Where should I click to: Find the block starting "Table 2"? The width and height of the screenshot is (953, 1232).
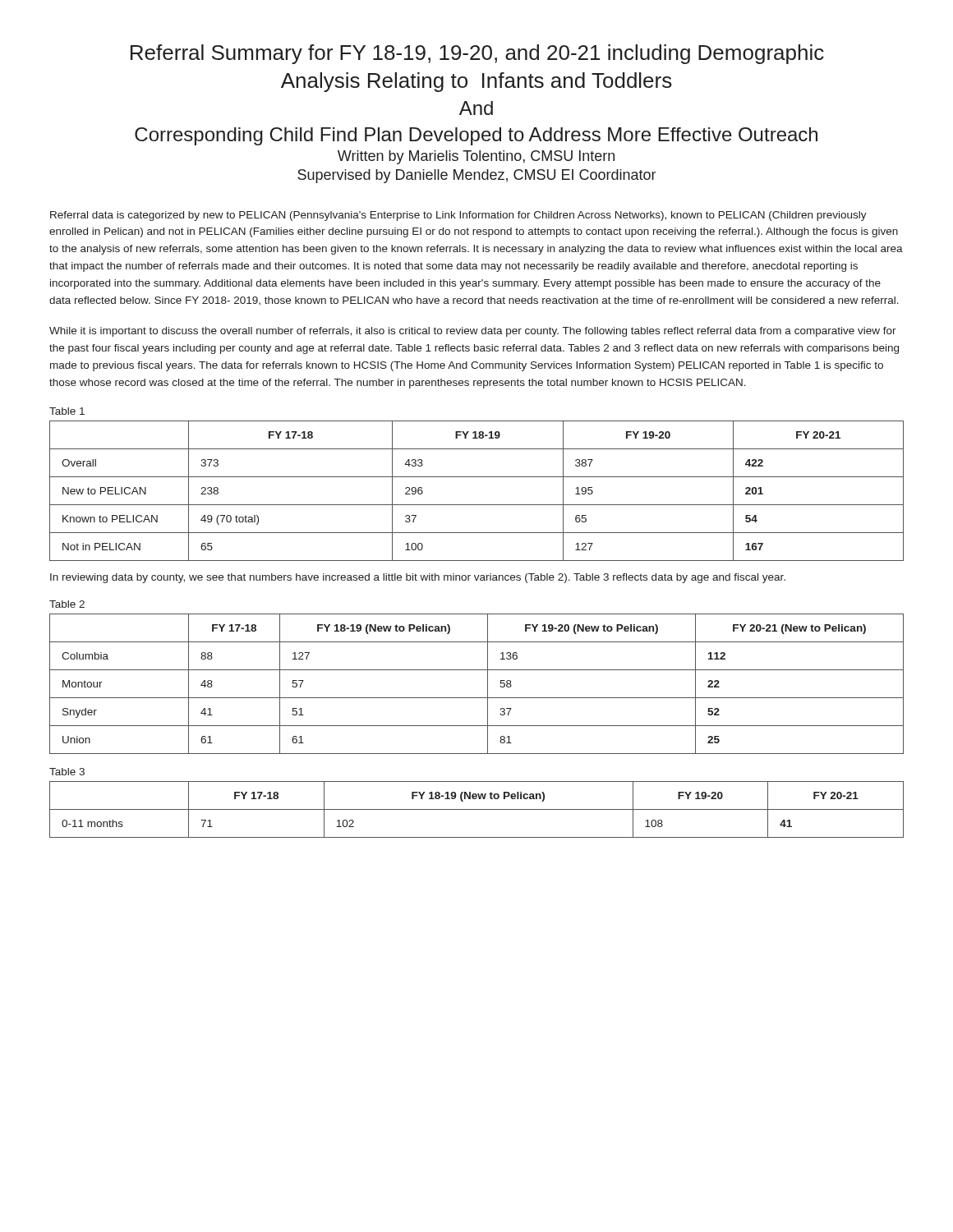(x=67, y=604)
